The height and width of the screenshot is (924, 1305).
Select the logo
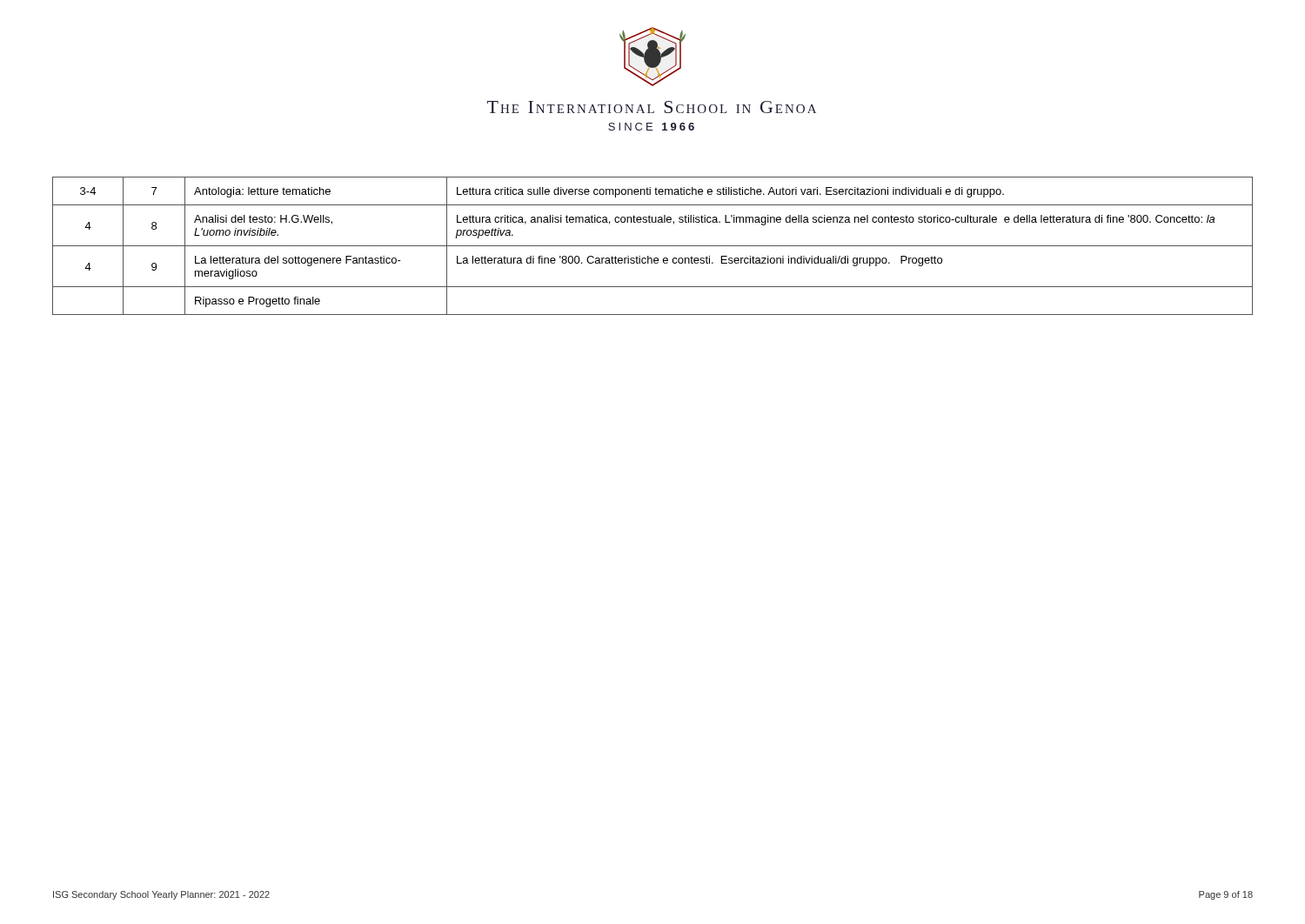pos(652,57)
